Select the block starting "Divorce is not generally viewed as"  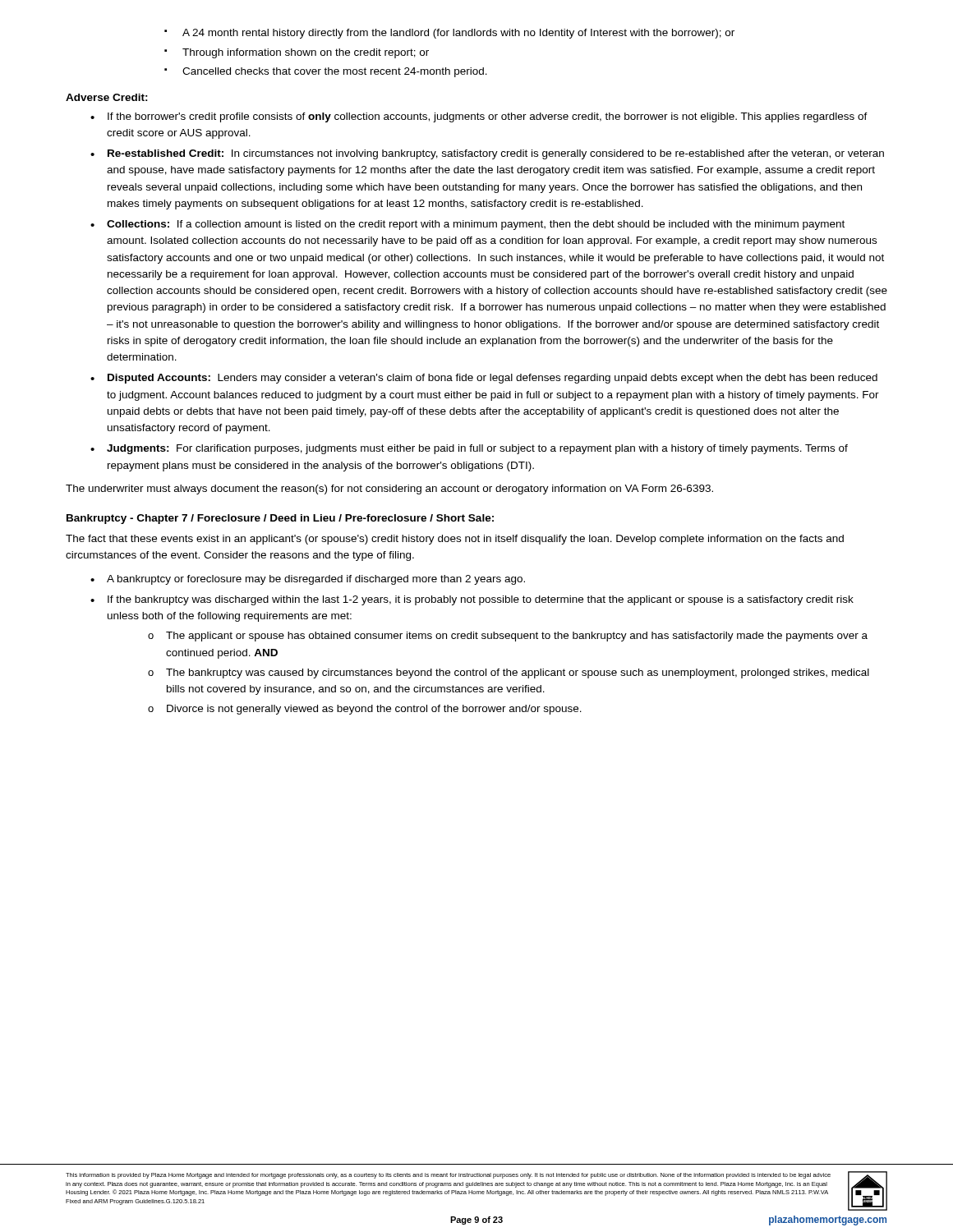tap(374, 709)
